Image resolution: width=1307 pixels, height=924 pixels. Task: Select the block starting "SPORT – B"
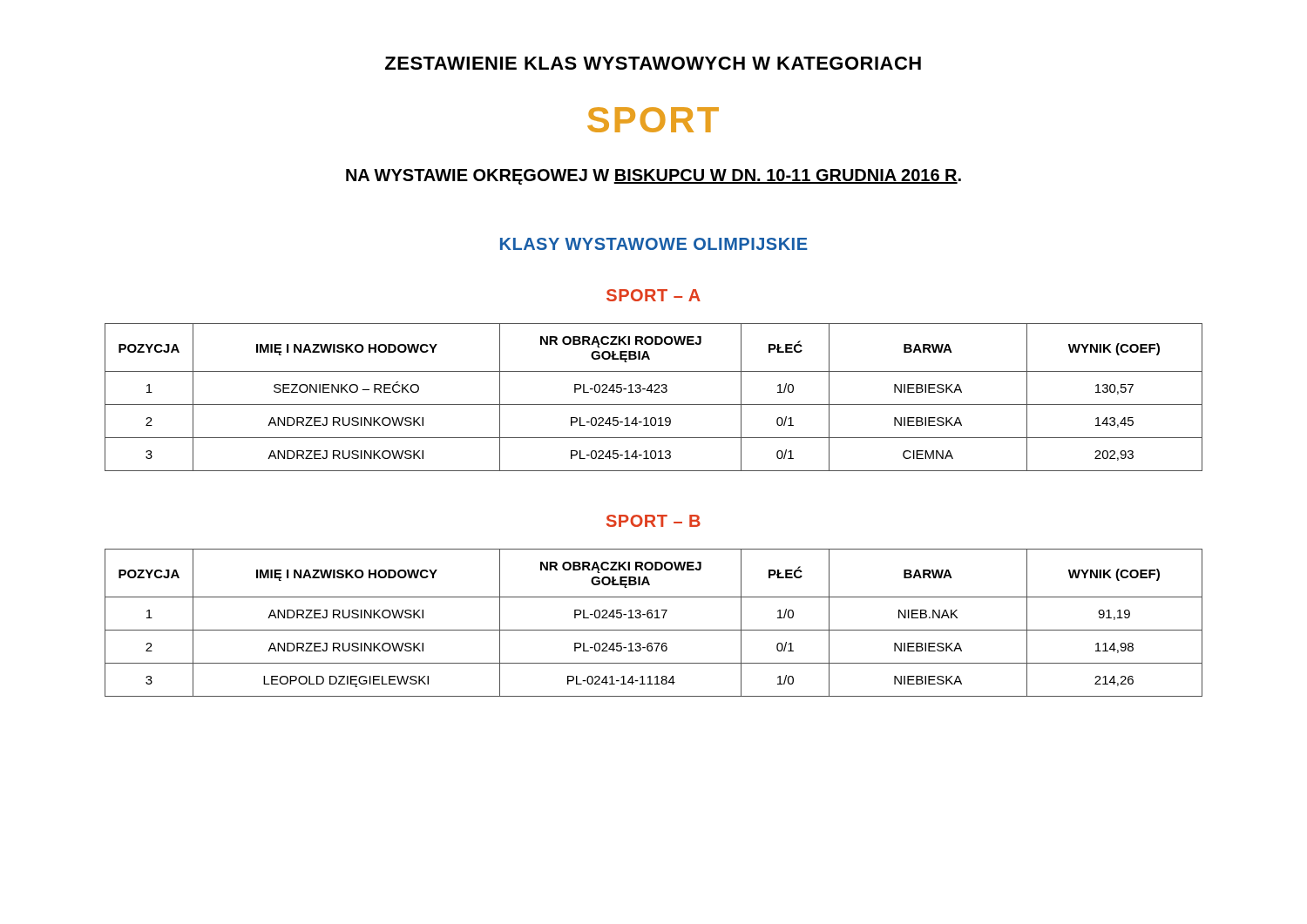click(x=654, y=521)
